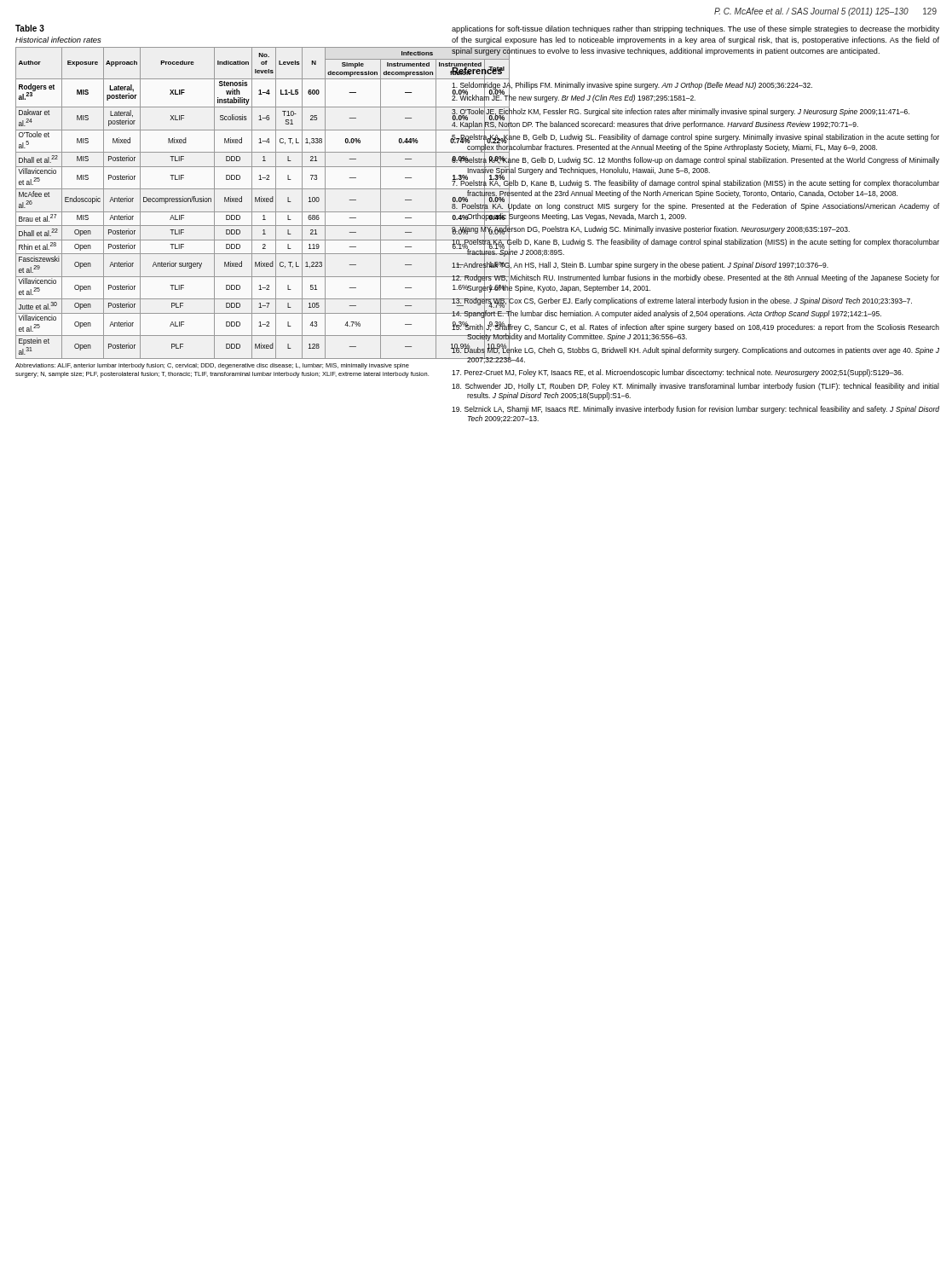Select the table that reads "Instrumented decompression"
This screenshot has height=1279, width=952.
coord(224,202)
